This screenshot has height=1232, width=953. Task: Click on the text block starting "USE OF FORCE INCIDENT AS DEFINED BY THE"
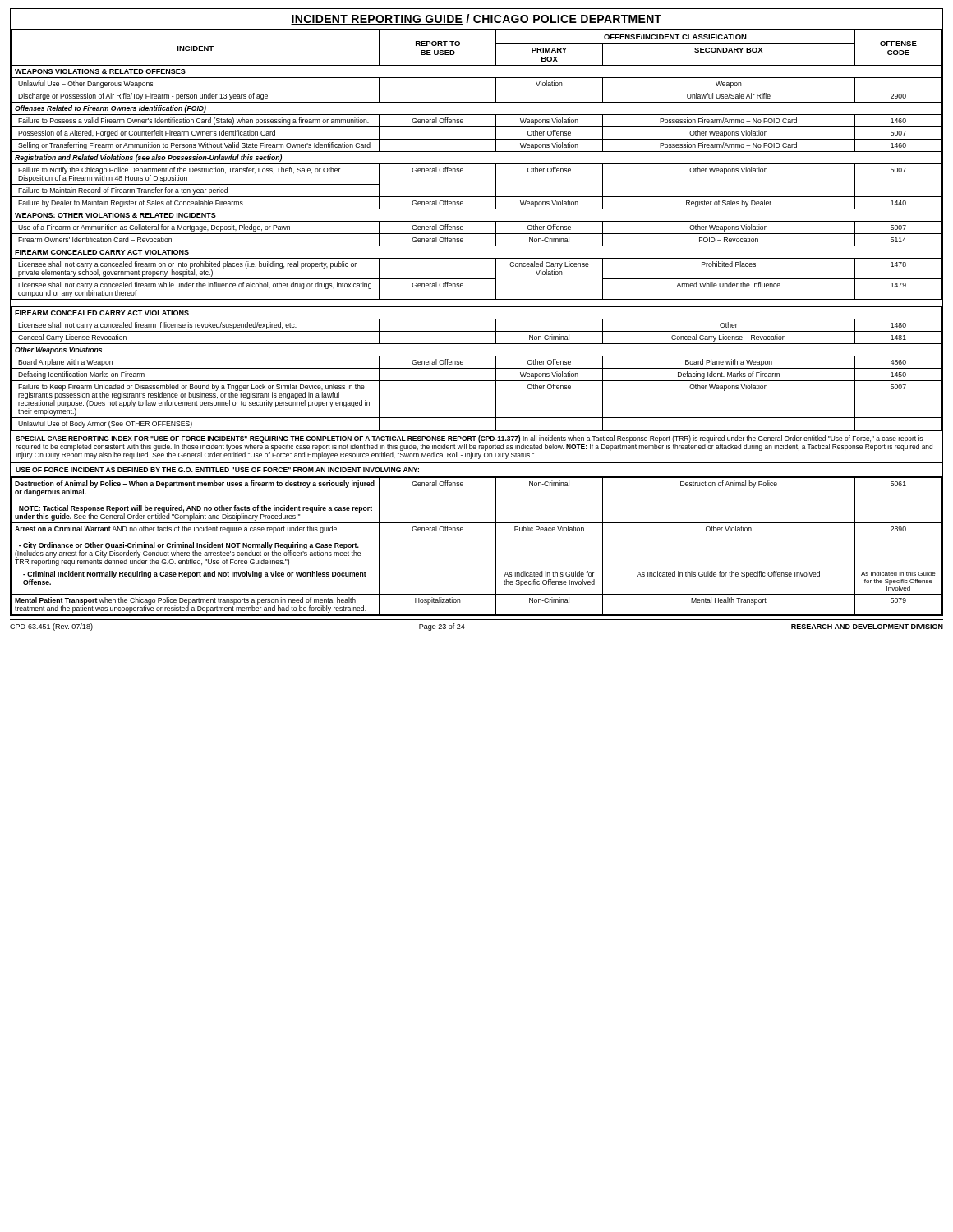pyautogui.click(x=218, y=470)
